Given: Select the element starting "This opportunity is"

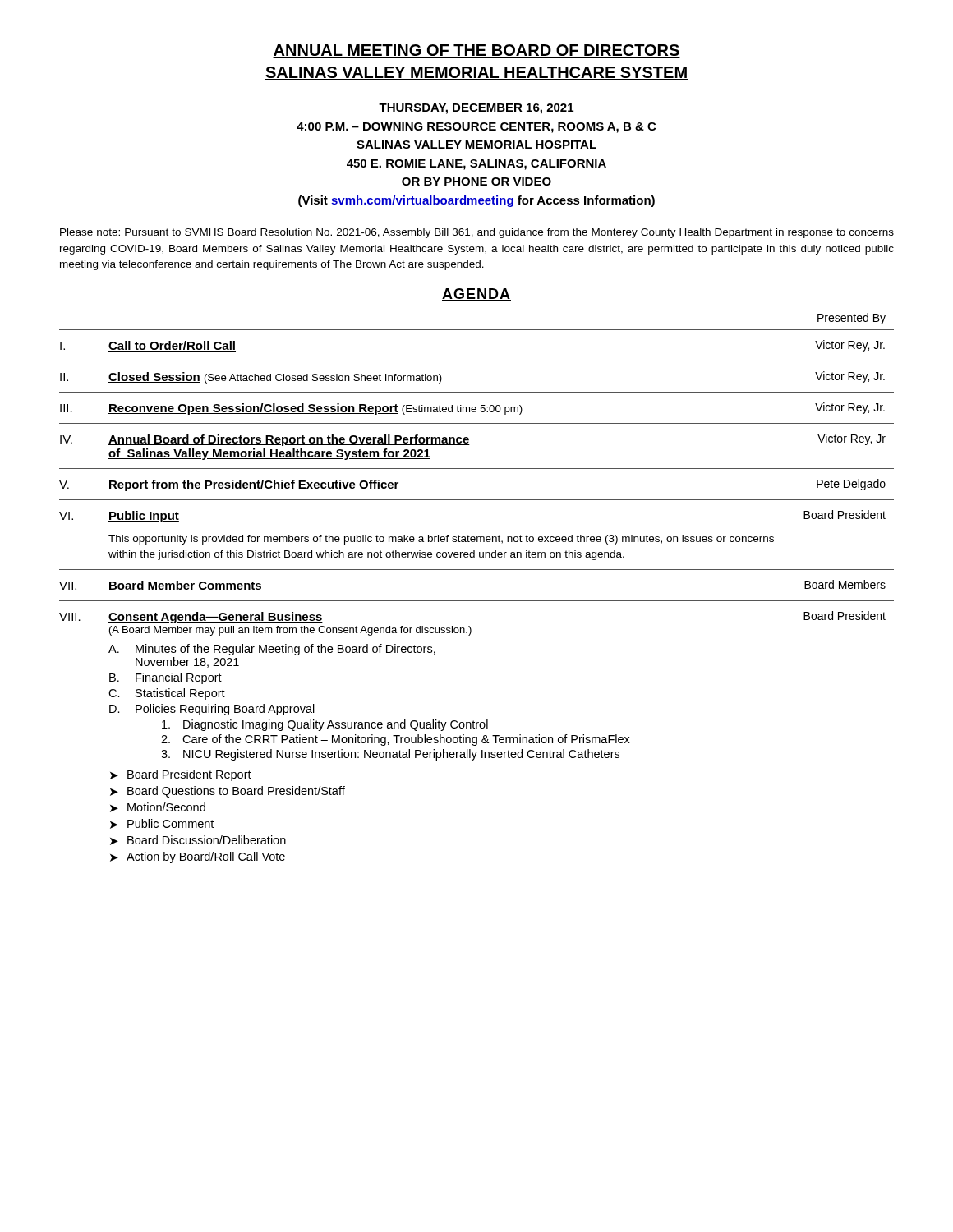Looking at the screenshot, I should (441, 546).
